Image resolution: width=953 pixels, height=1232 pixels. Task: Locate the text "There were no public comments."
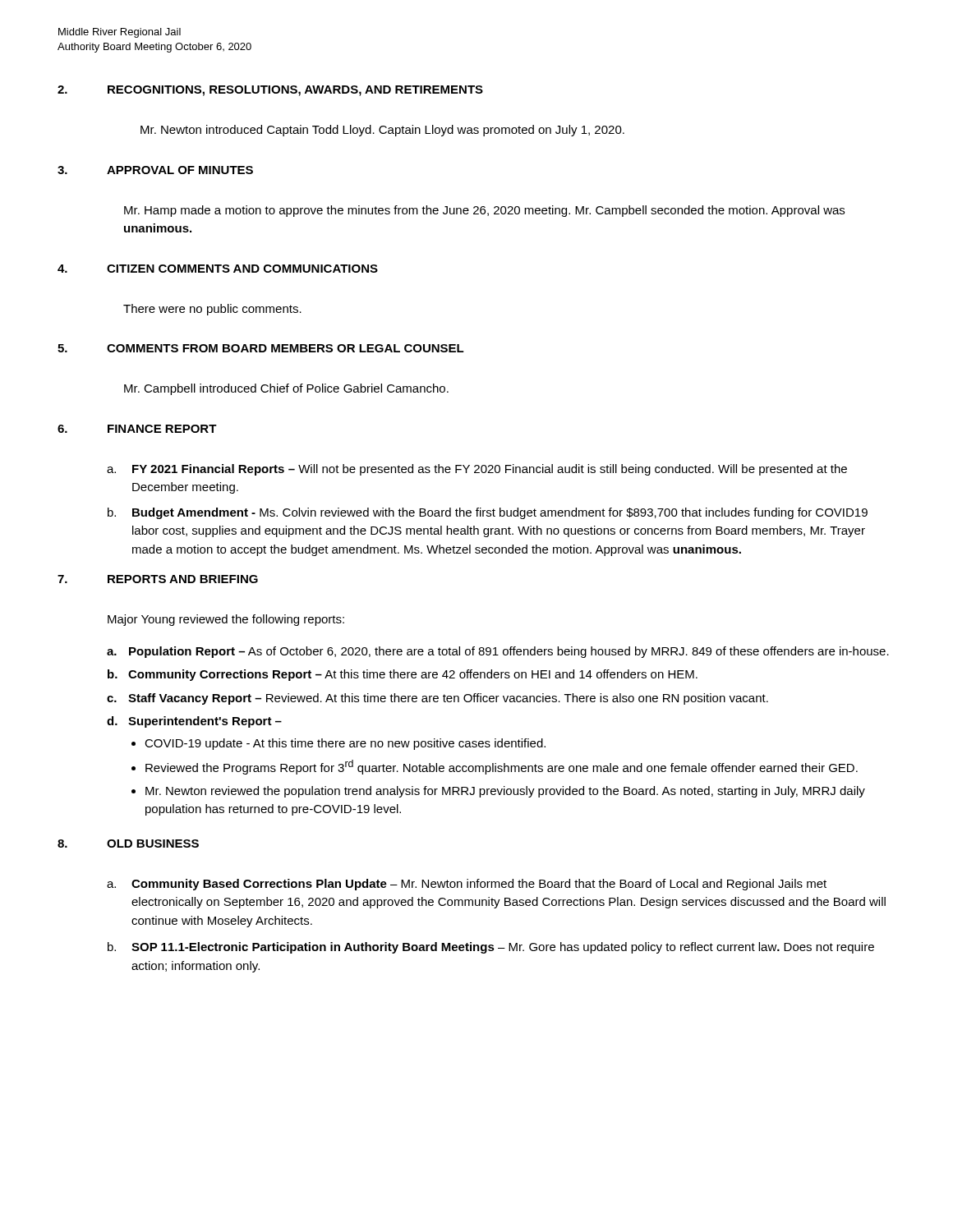212,310
